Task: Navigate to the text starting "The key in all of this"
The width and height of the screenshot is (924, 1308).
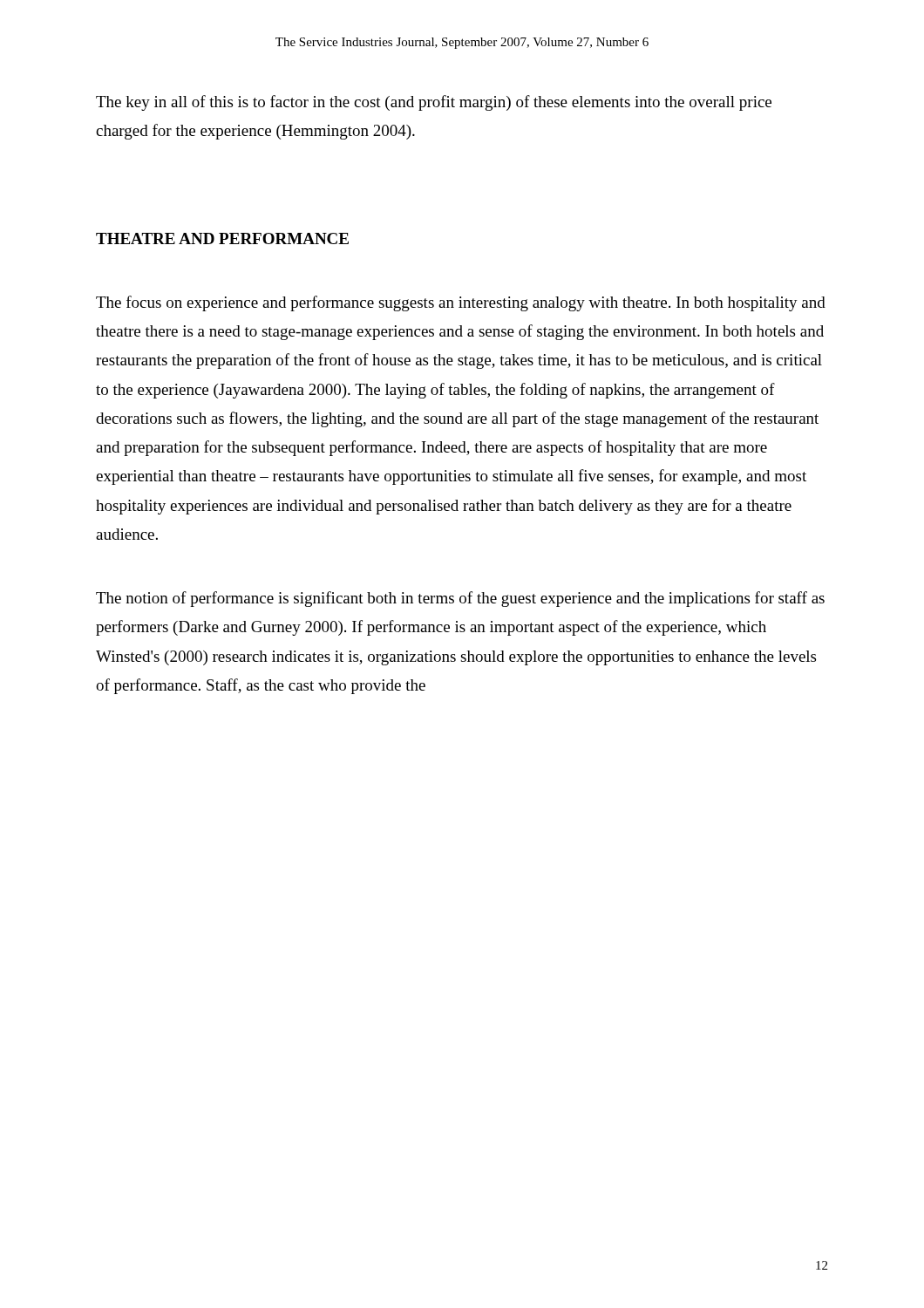Action: click(434, 116)
